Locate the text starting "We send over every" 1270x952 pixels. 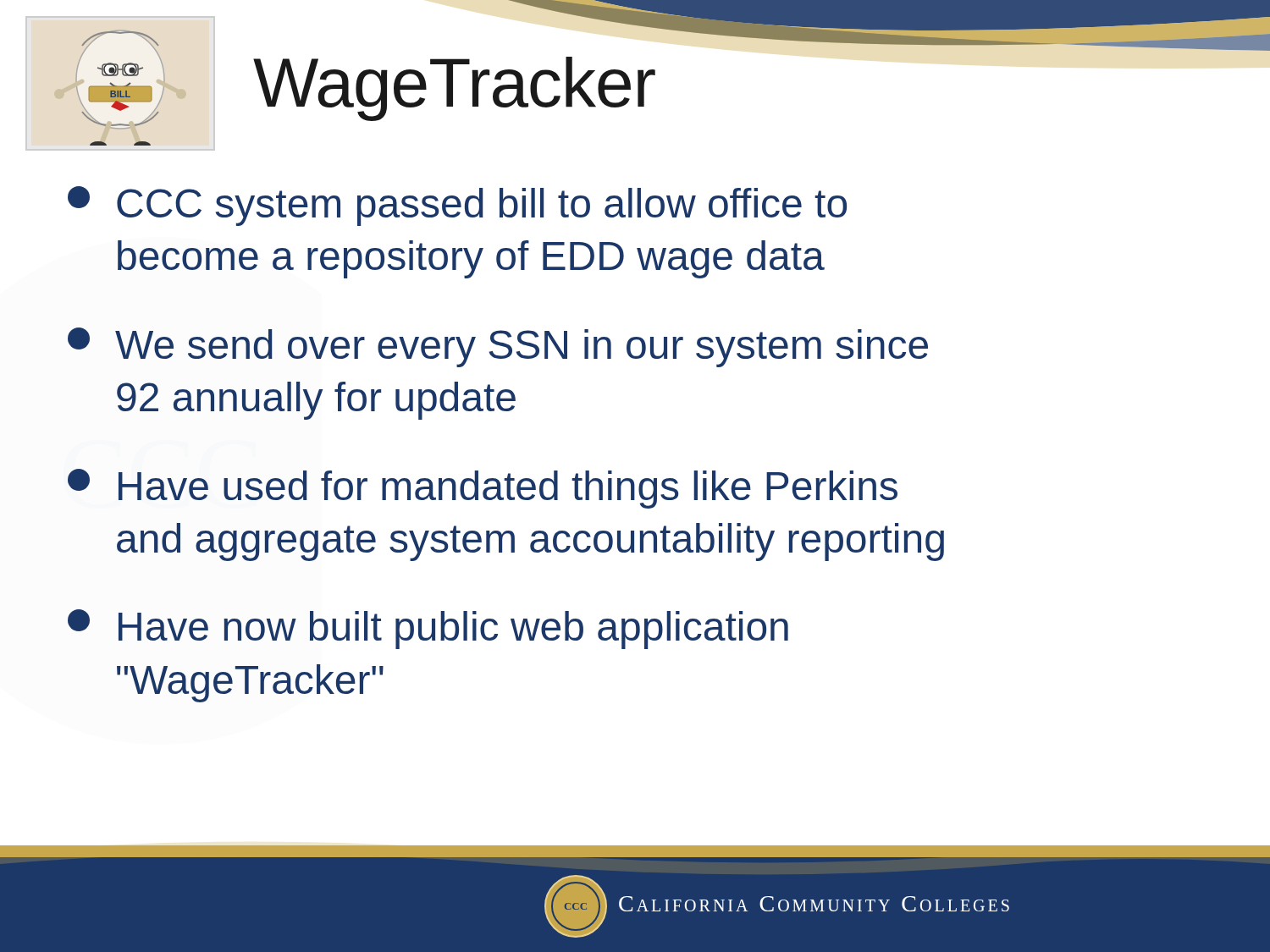[499, 372]
